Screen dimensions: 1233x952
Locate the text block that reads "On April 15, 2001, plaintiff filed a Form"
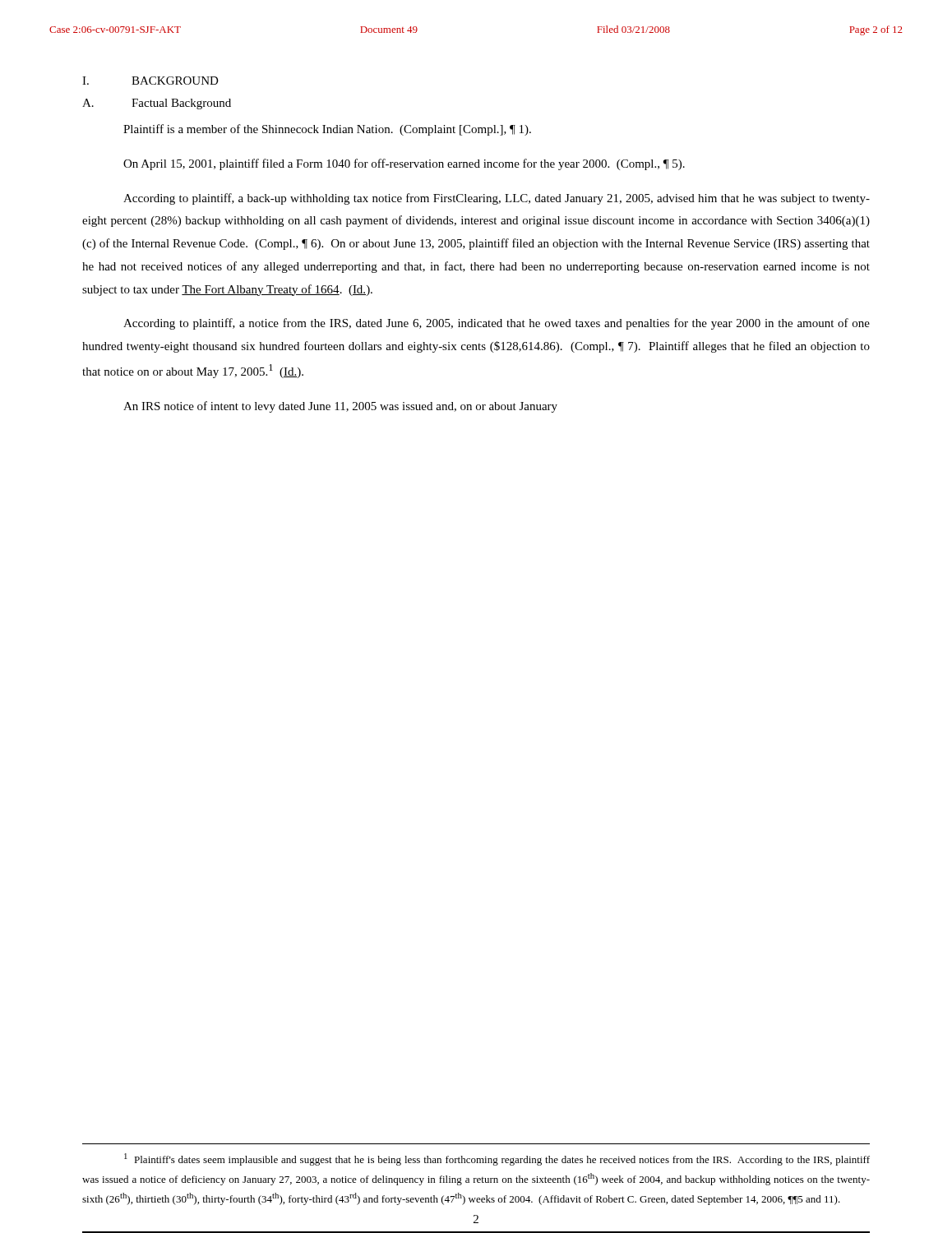[404, 163]
